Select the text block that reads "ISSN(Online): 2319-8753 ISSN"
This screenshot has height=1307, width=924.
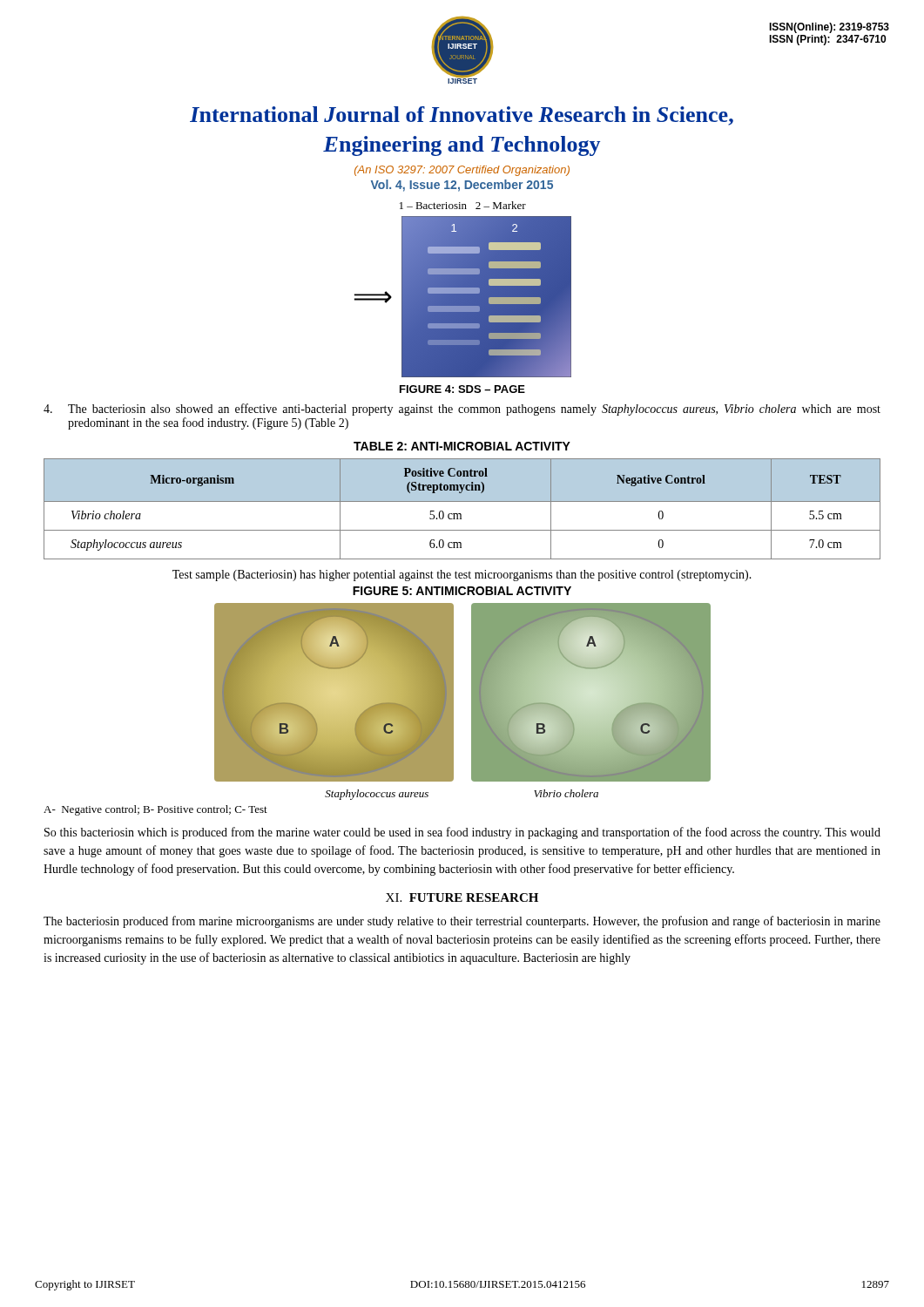coord(829,33)
